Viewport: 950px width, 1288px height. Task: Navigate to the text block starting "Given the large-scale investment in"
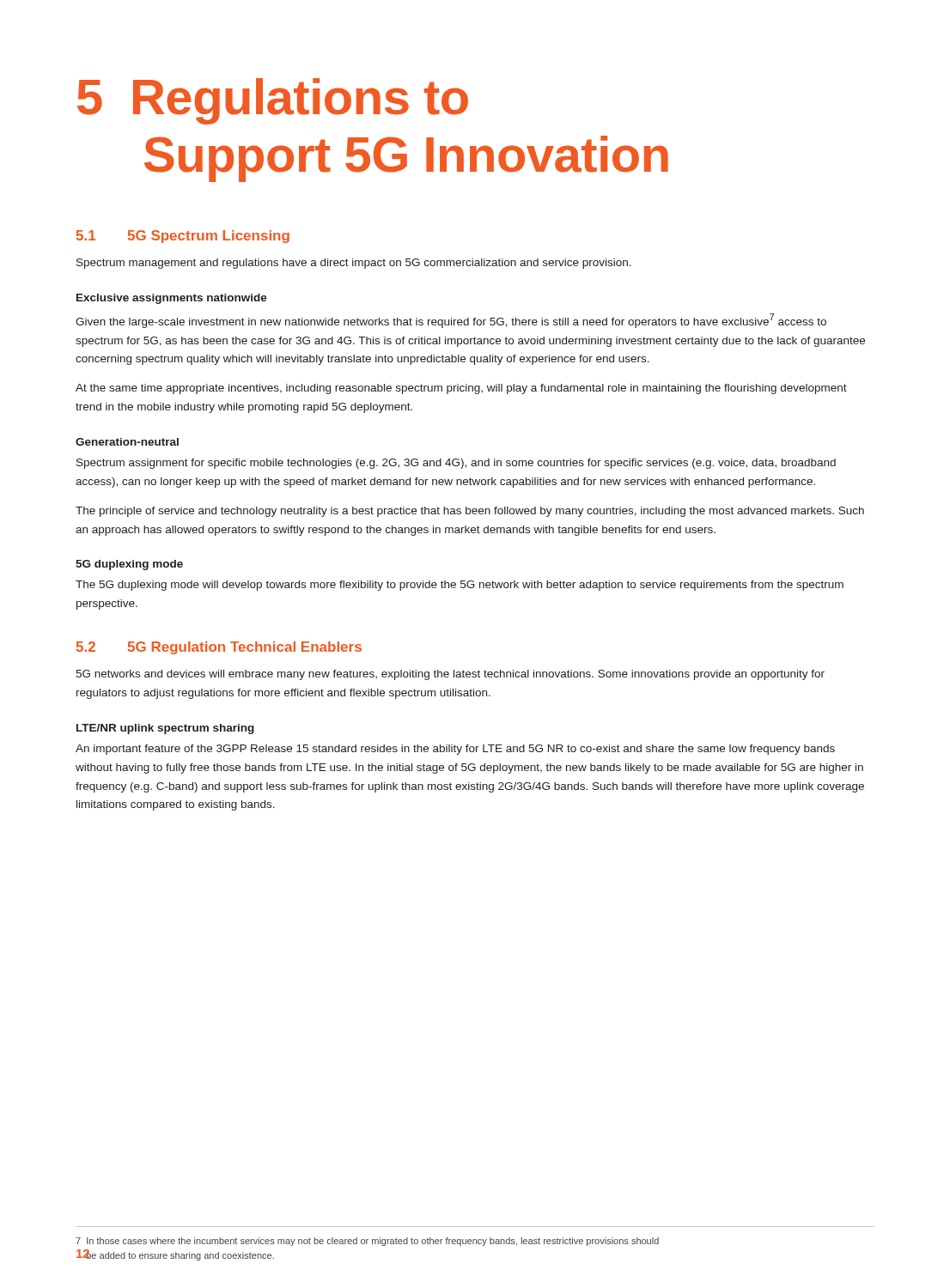pos(471,339)
